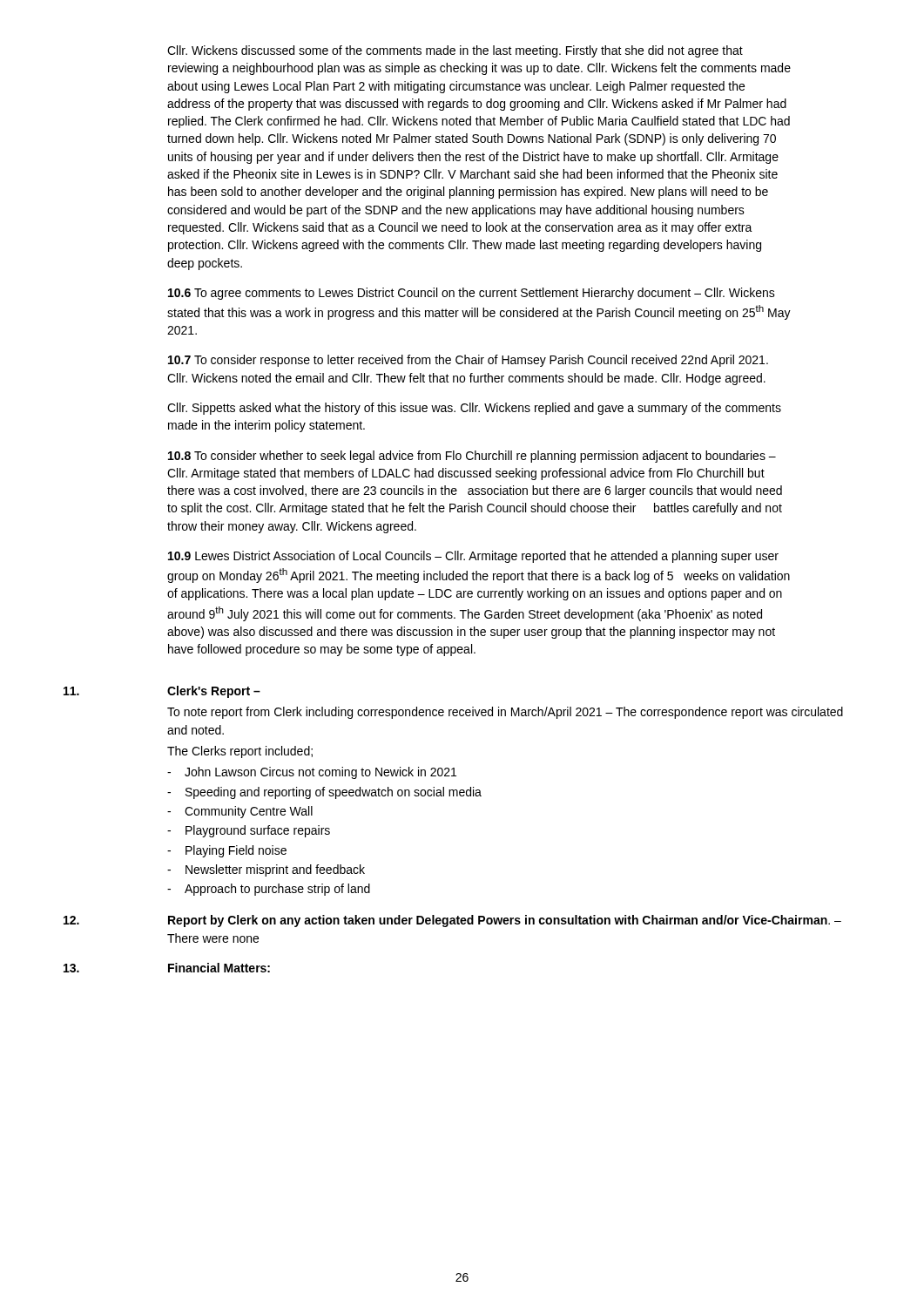Click on the list item that says "- John Lawson Circus not coming to"
This screenshot has width=924, height=1307.
coord(312,772)
